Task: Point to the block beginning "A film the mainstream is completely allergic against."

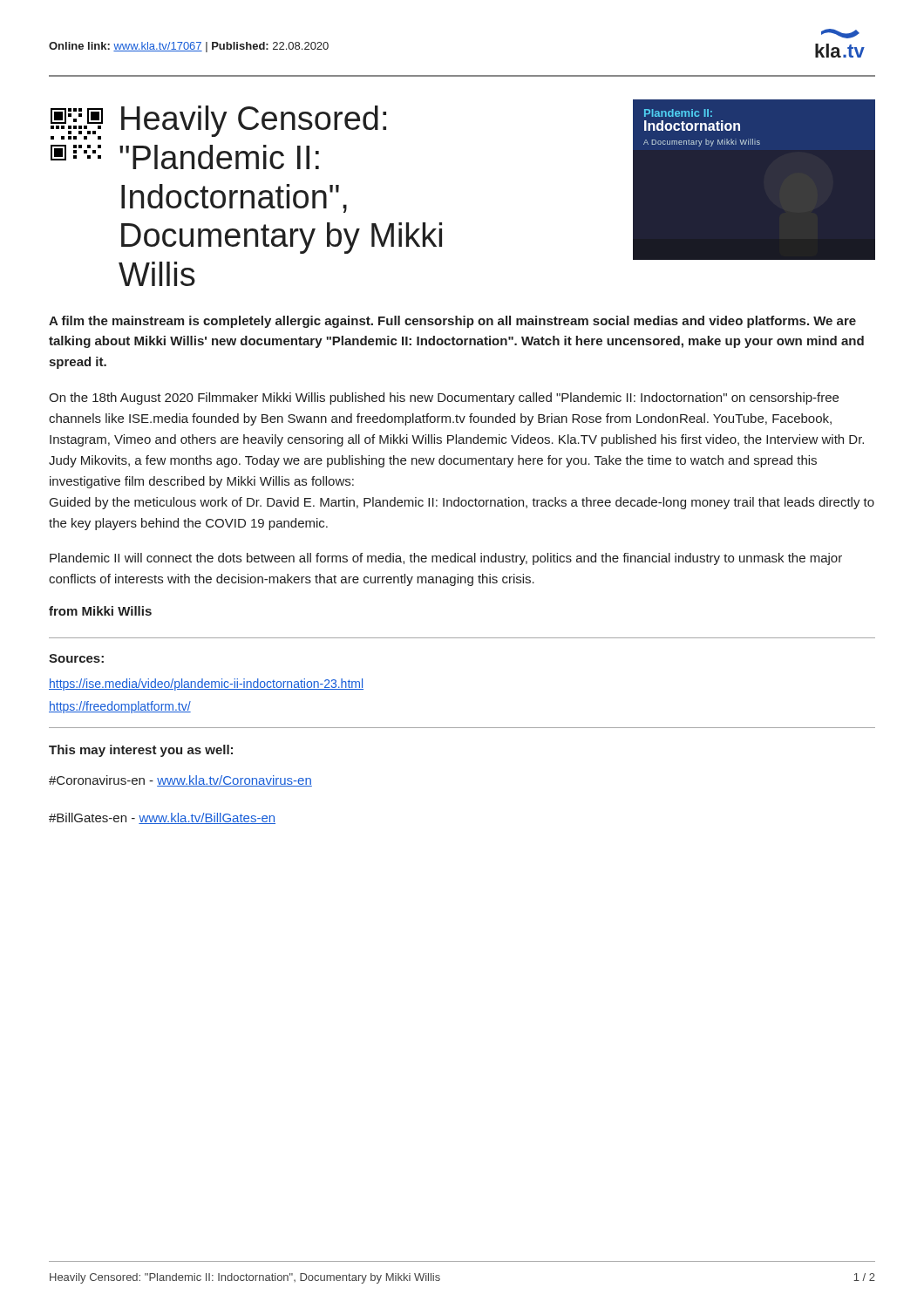Action: coord(457,341)
